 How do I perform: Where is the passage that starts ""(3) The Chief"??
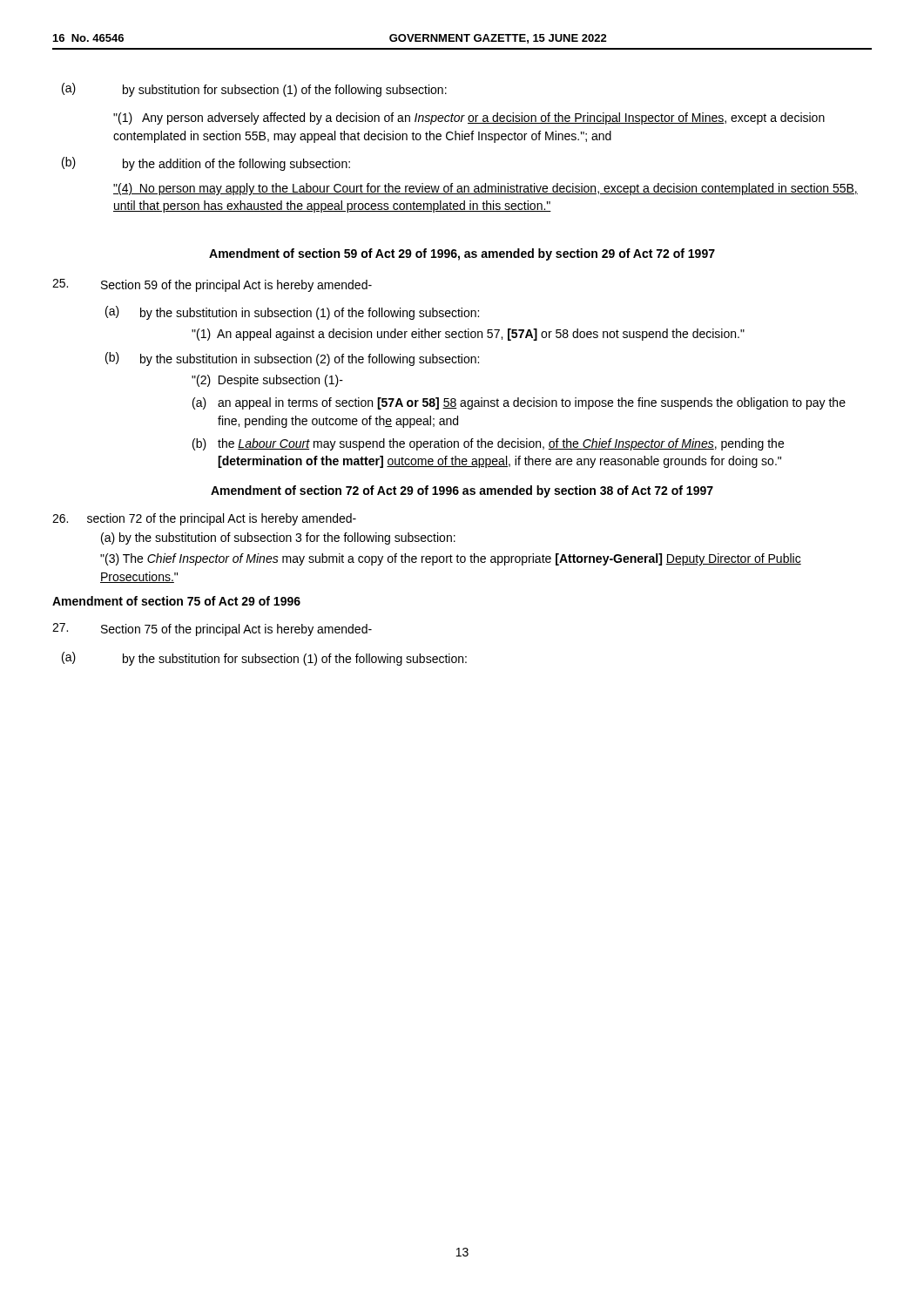point(451,568)
